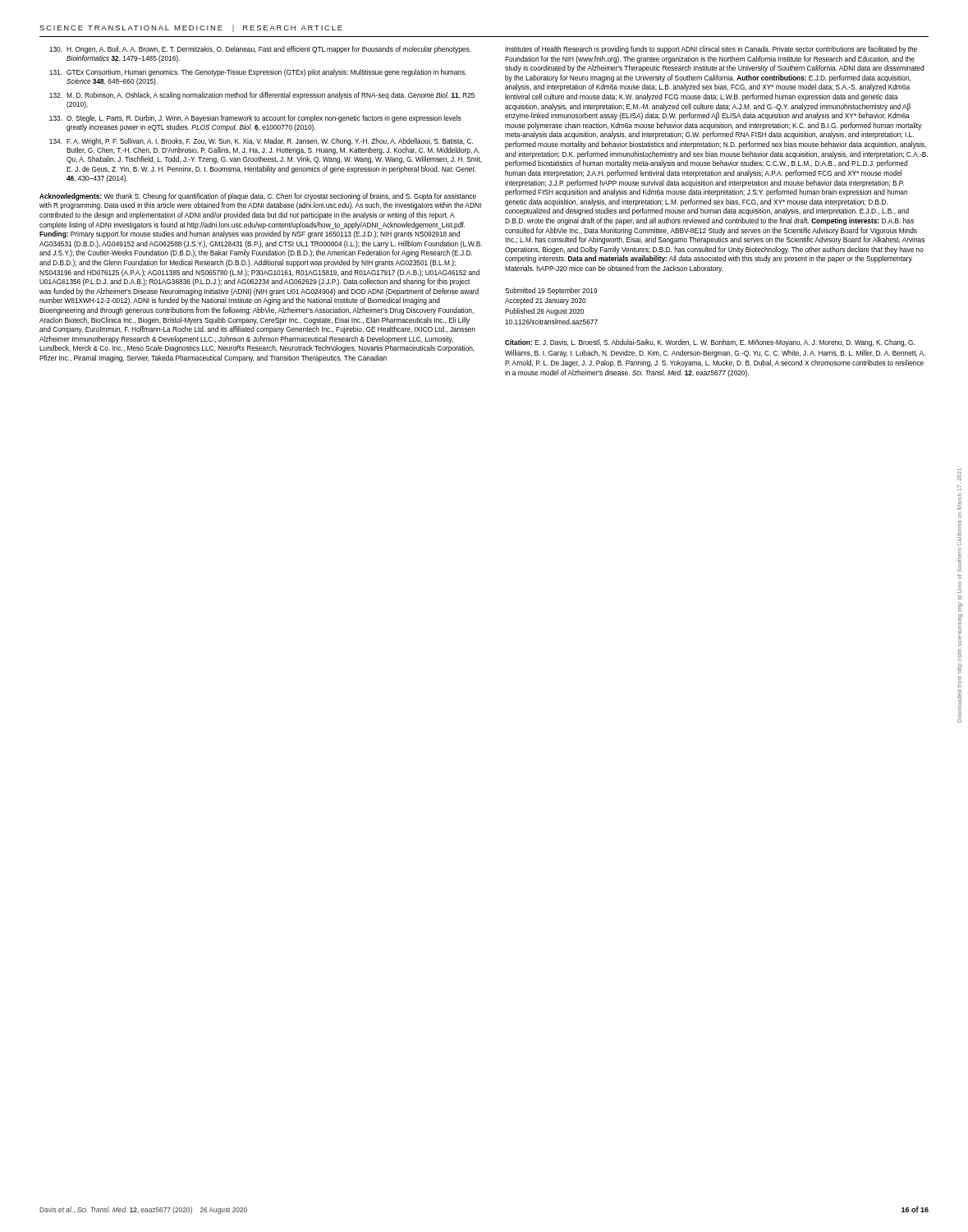
Task: Click the passage that begins "131. GTEx Consortium,"
Action: (x=261, y=77)
